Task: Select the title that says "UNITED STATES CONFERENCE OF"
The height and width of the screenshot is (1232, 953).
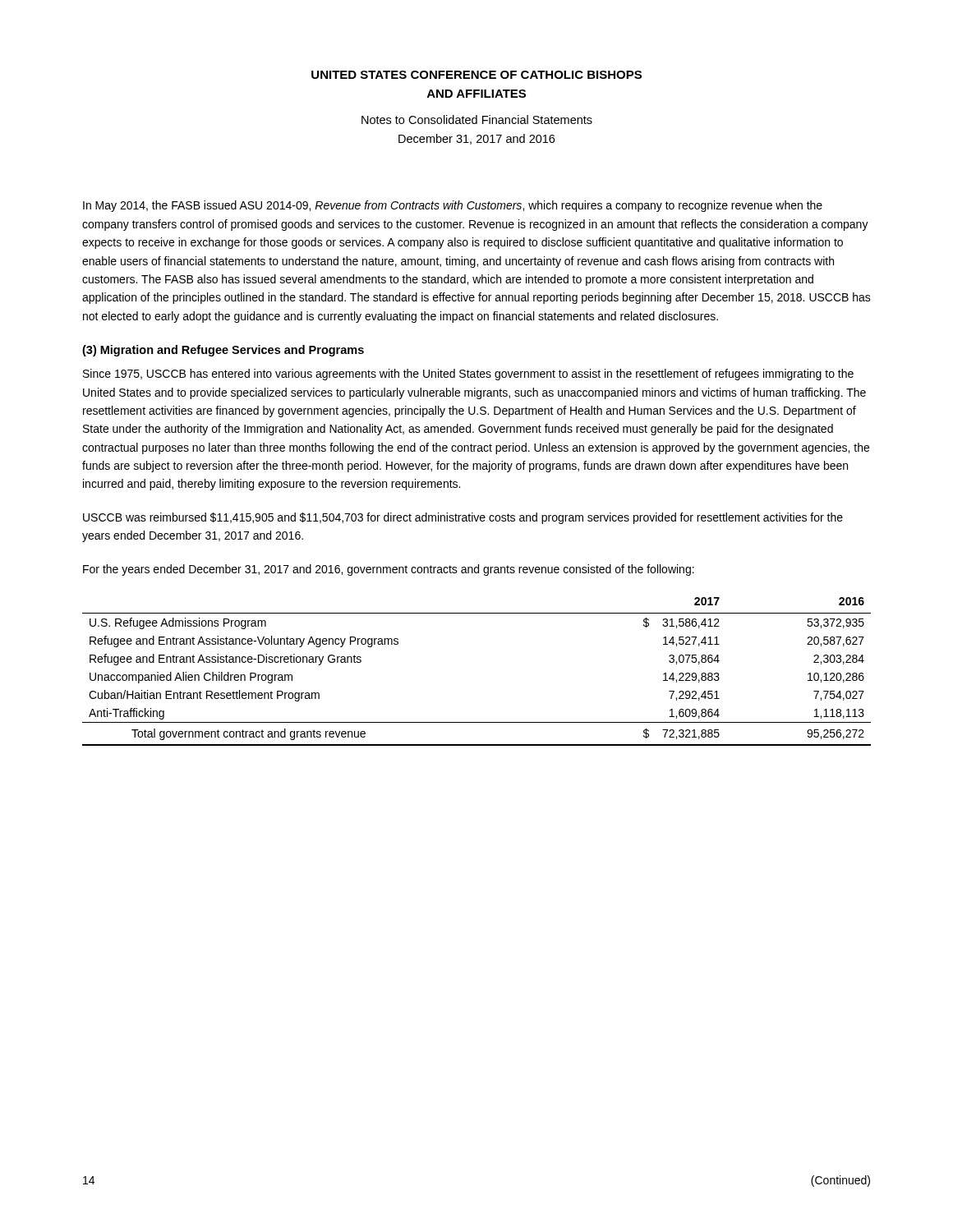Action: (x=476, y=84)
